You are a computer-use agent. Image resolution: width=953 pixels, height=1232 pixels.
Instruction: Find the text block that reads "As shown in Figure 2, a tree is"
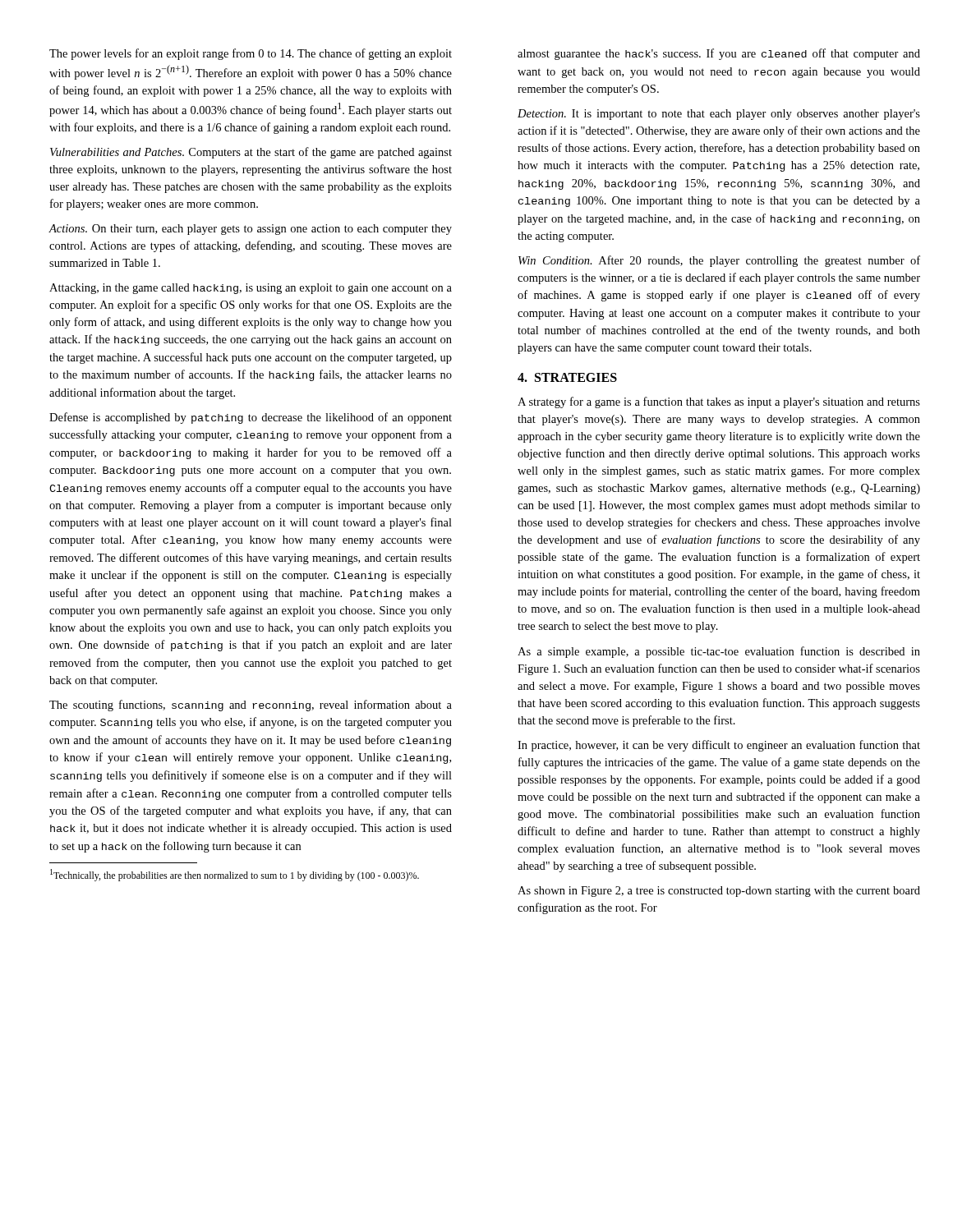[x=719, y=899]
